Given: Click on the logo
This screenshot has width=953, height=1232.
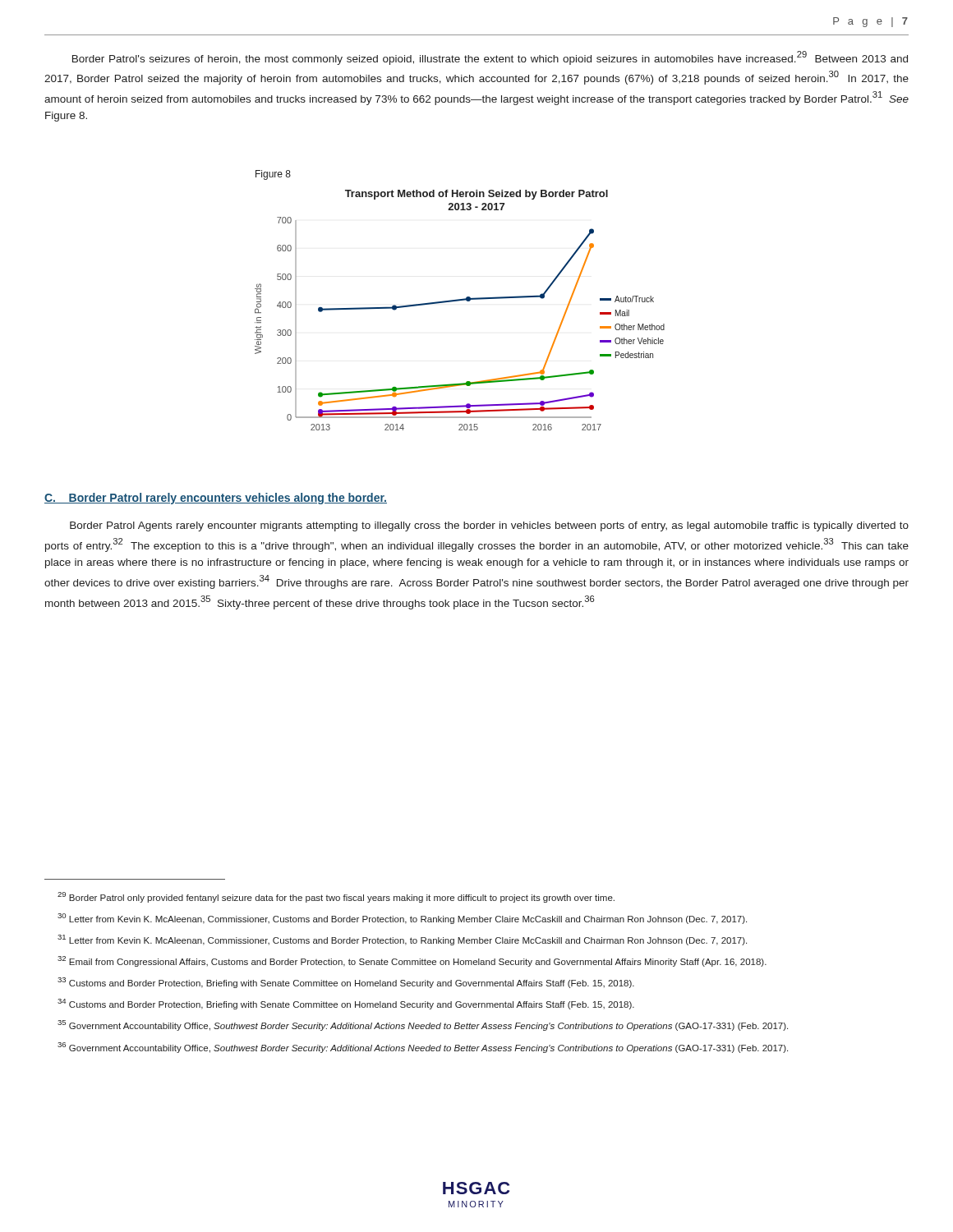Looking at the screenshot, I should (x=476, y=1193).
